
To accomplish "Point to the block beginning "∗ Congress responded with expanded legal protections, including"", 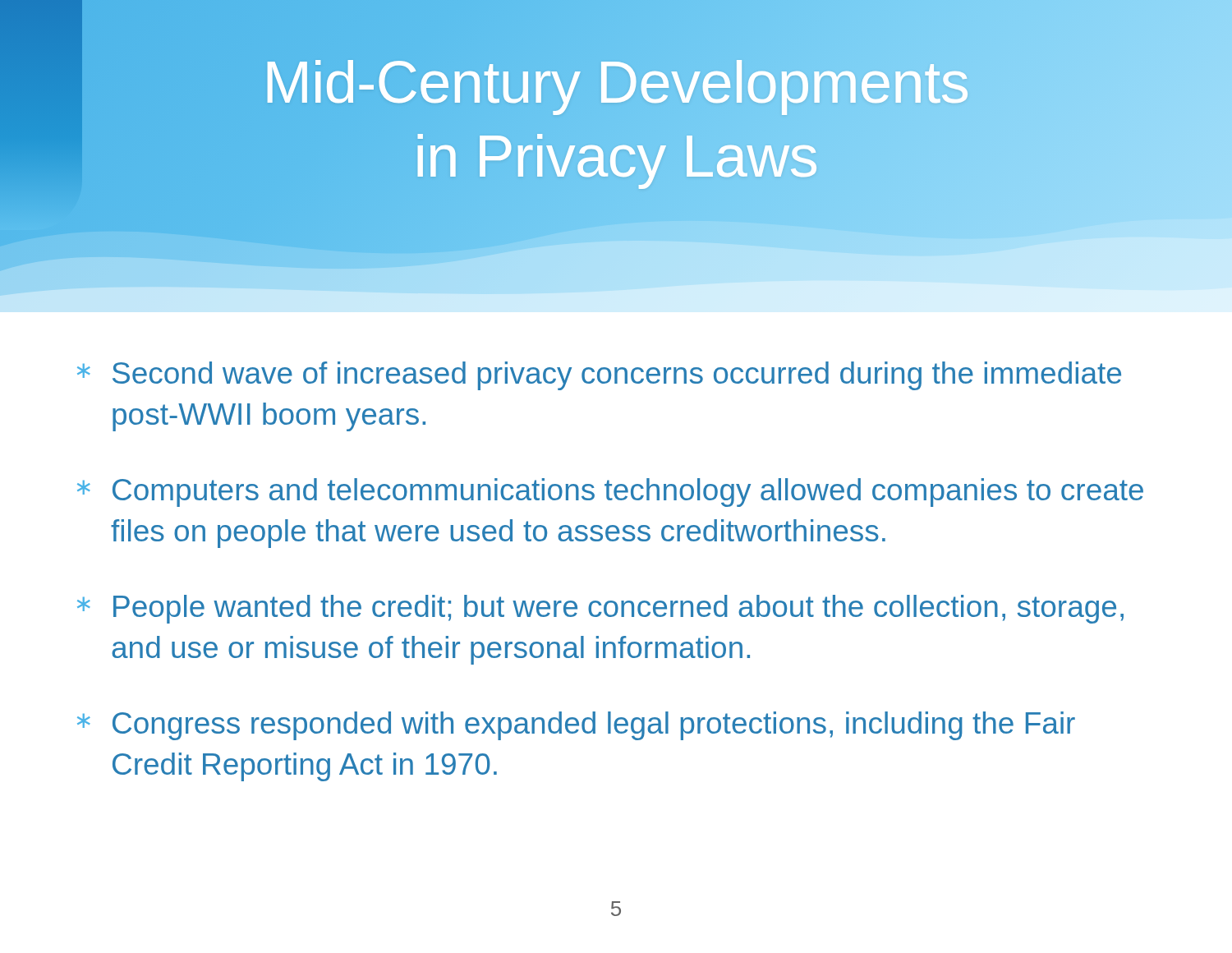I will pyautogui.click(x=616, y=744).
